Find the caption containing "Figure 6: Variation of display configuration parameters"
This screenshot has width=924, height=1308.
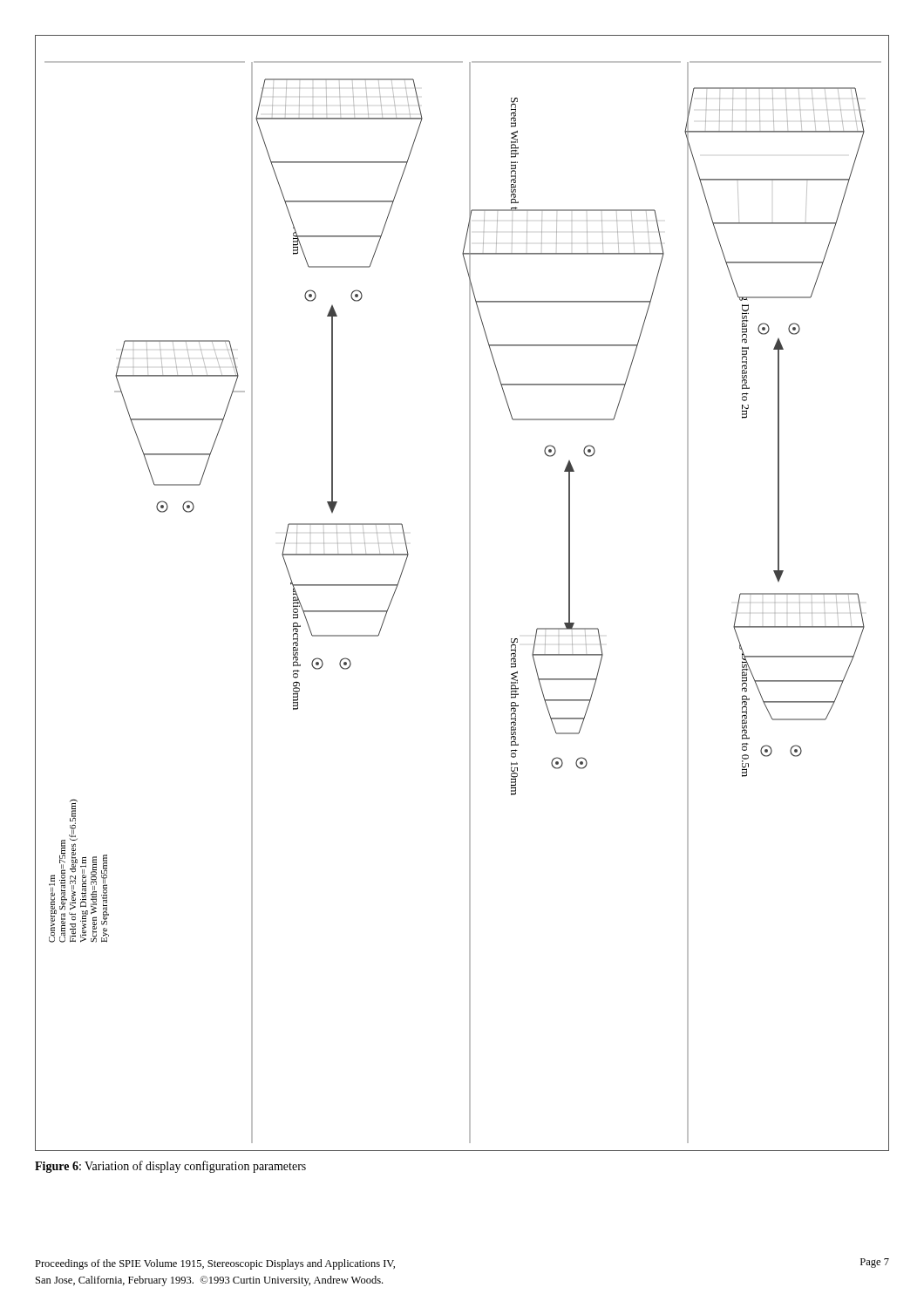[x=171, y=1166]
